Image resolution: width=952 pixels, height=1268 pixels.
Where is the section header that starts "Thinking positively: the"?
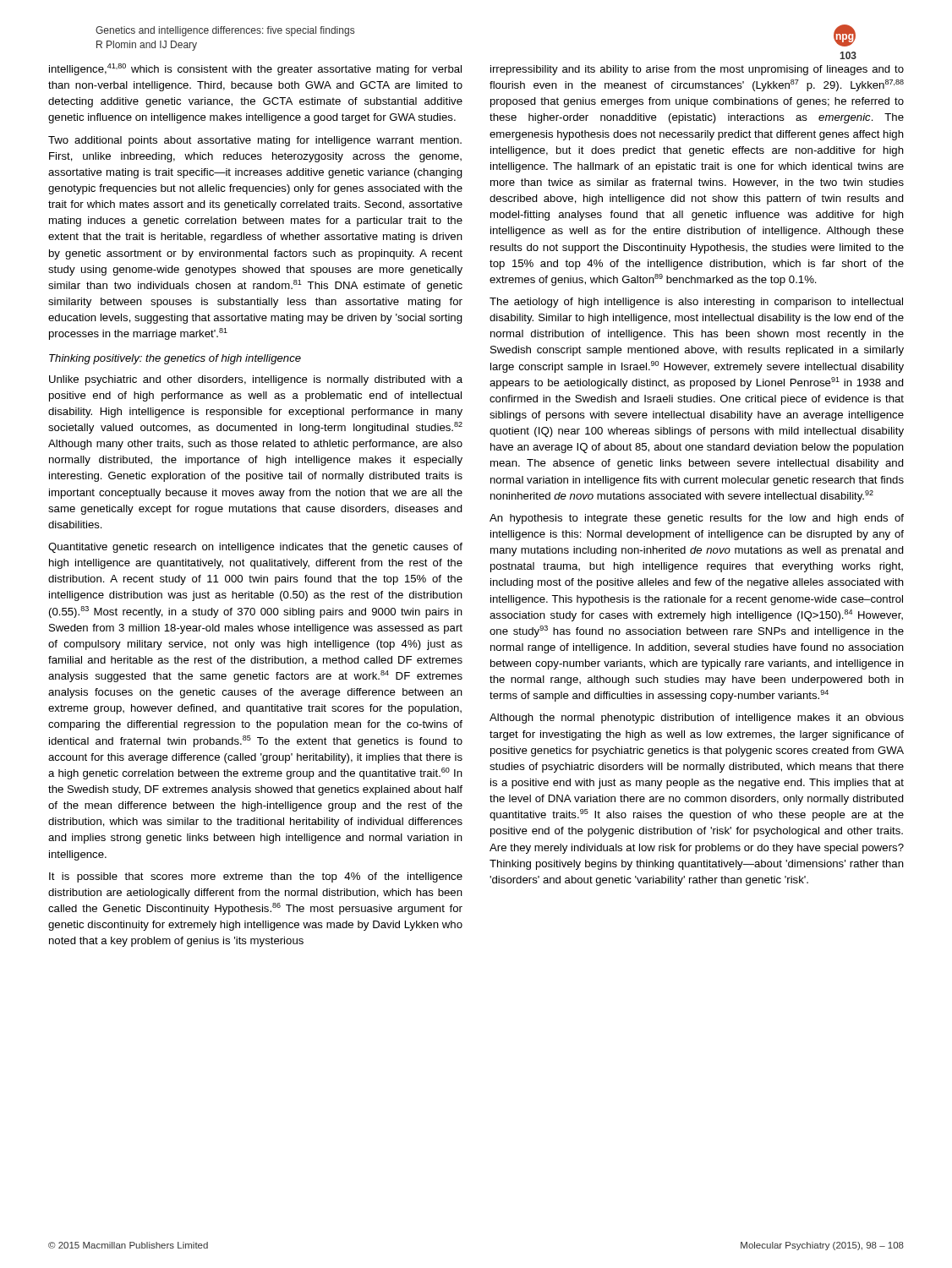255,358
